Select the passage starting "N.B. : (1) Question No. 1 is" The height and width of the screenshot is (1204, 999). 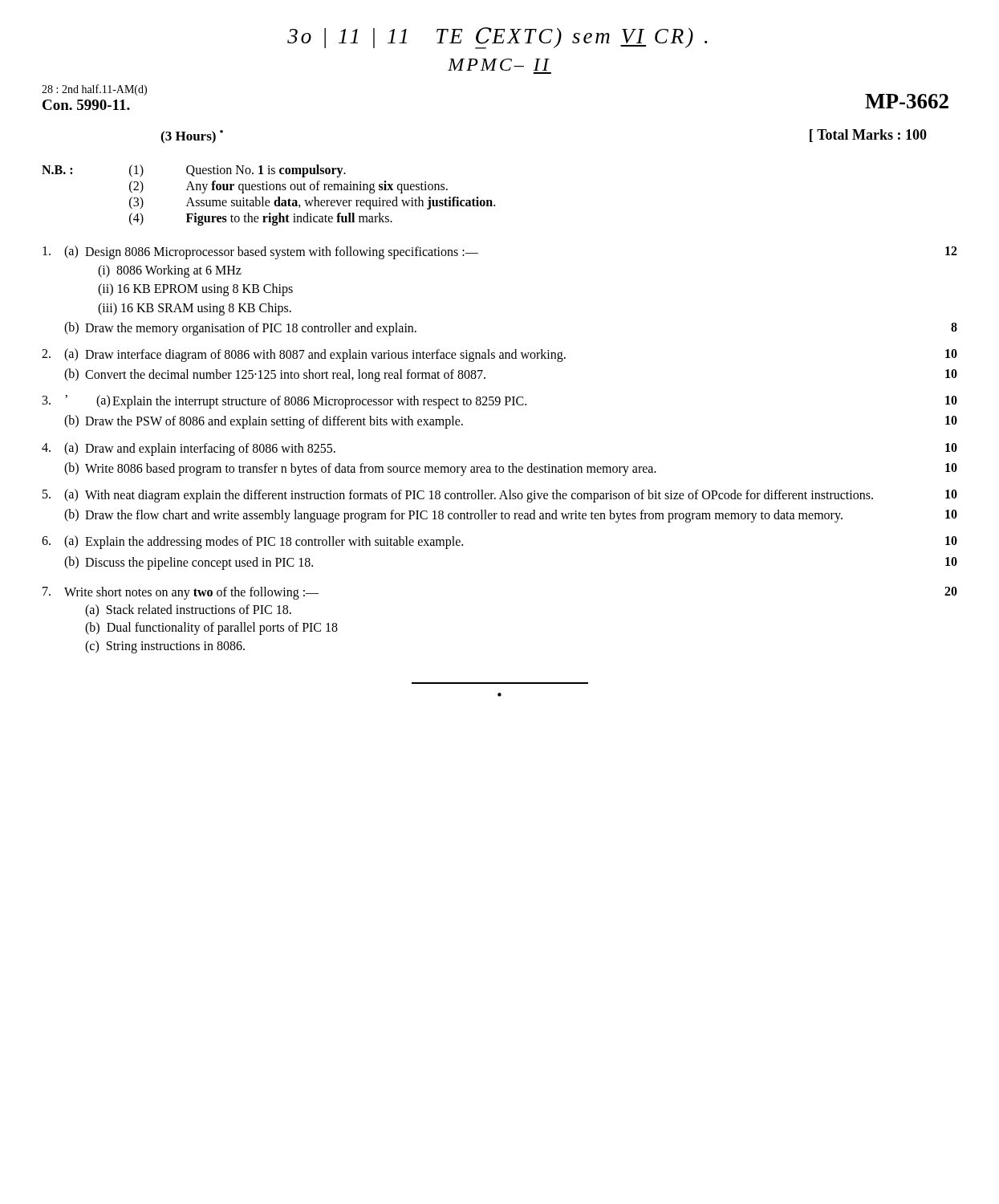pyautogui.click(x=500, y=194)
